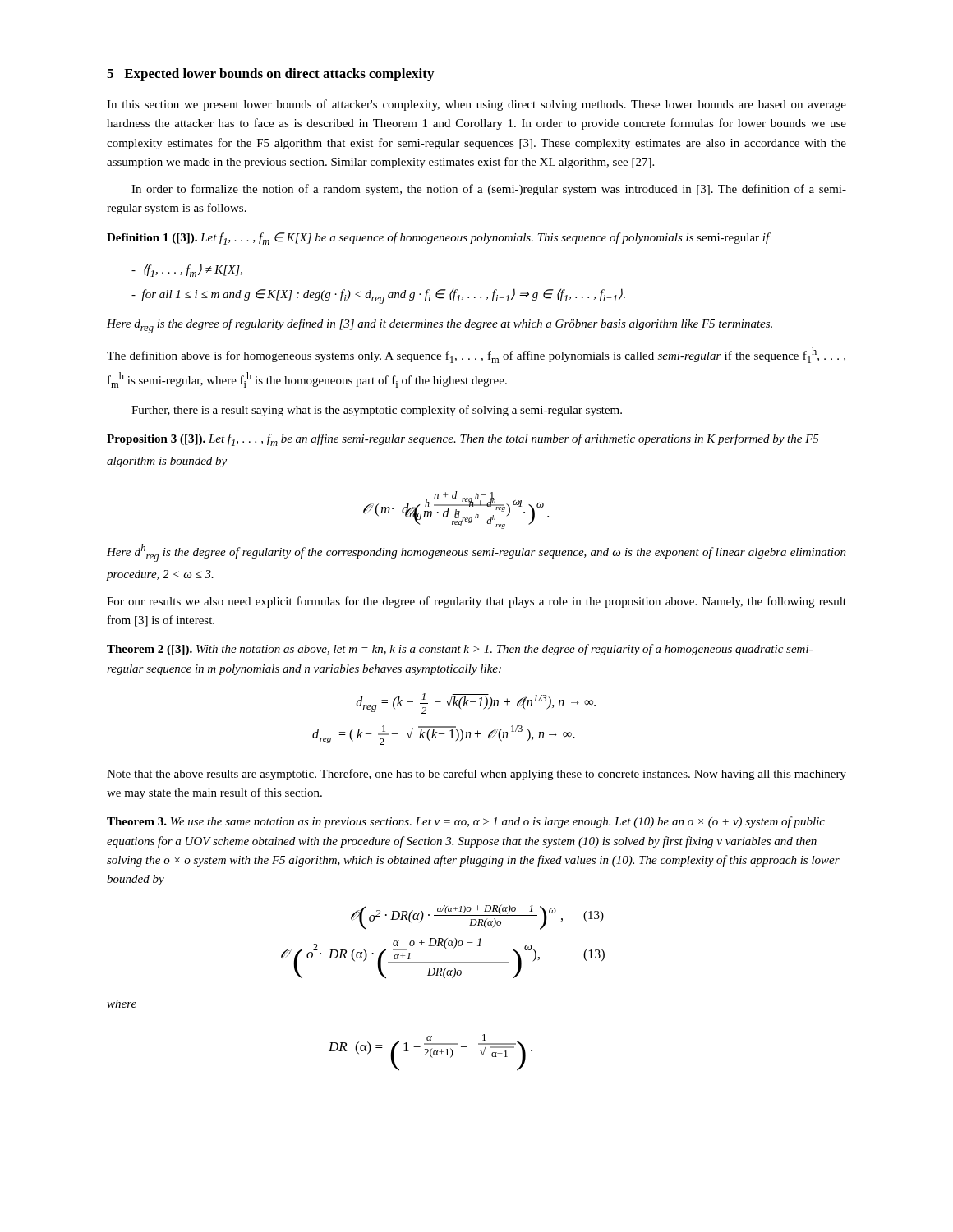Navigate to the element starting "In this section"
Screen dimensions: 1232x953
(476, 157)
